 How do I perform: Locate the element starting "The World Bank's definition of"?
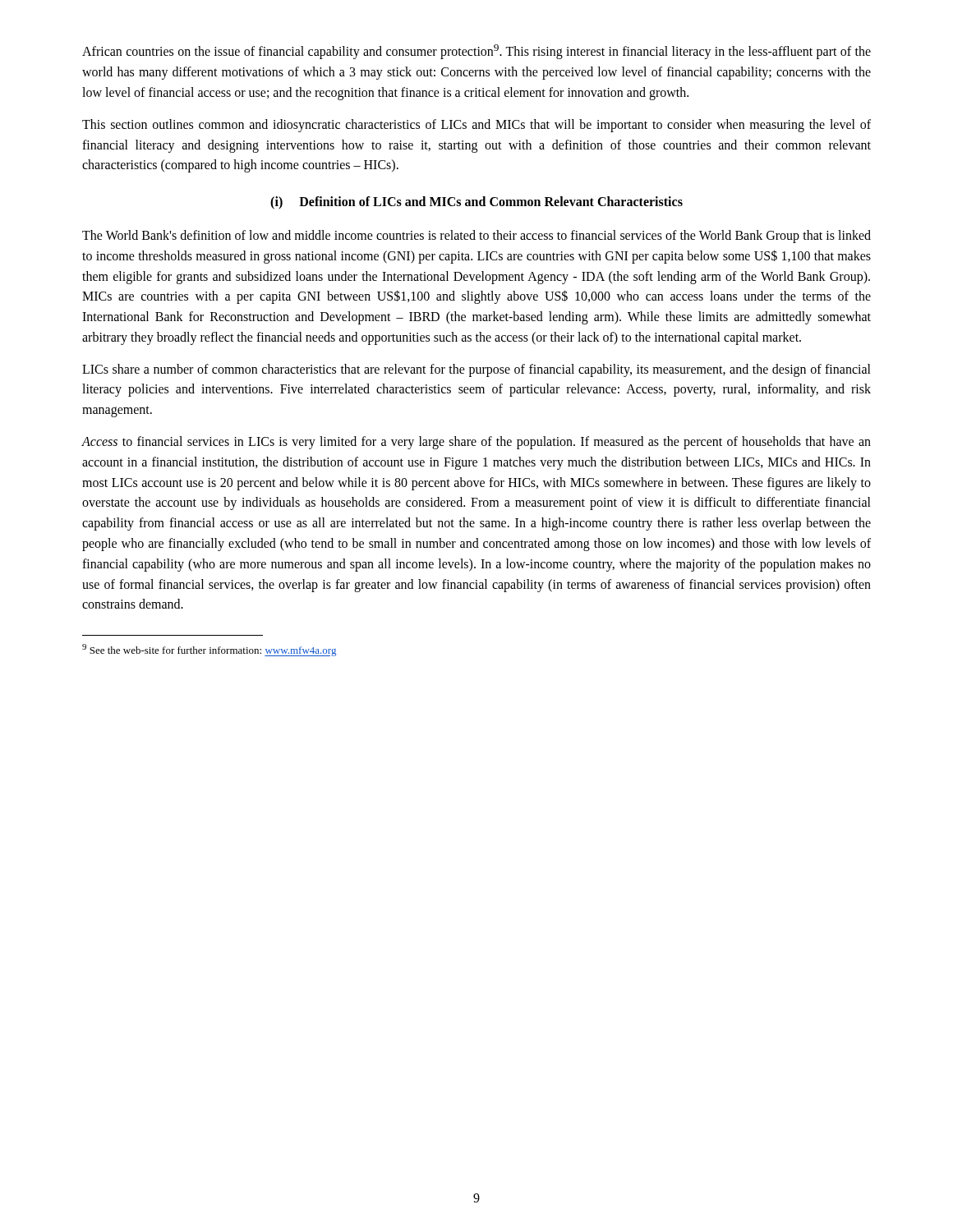[x=476, y=287]
